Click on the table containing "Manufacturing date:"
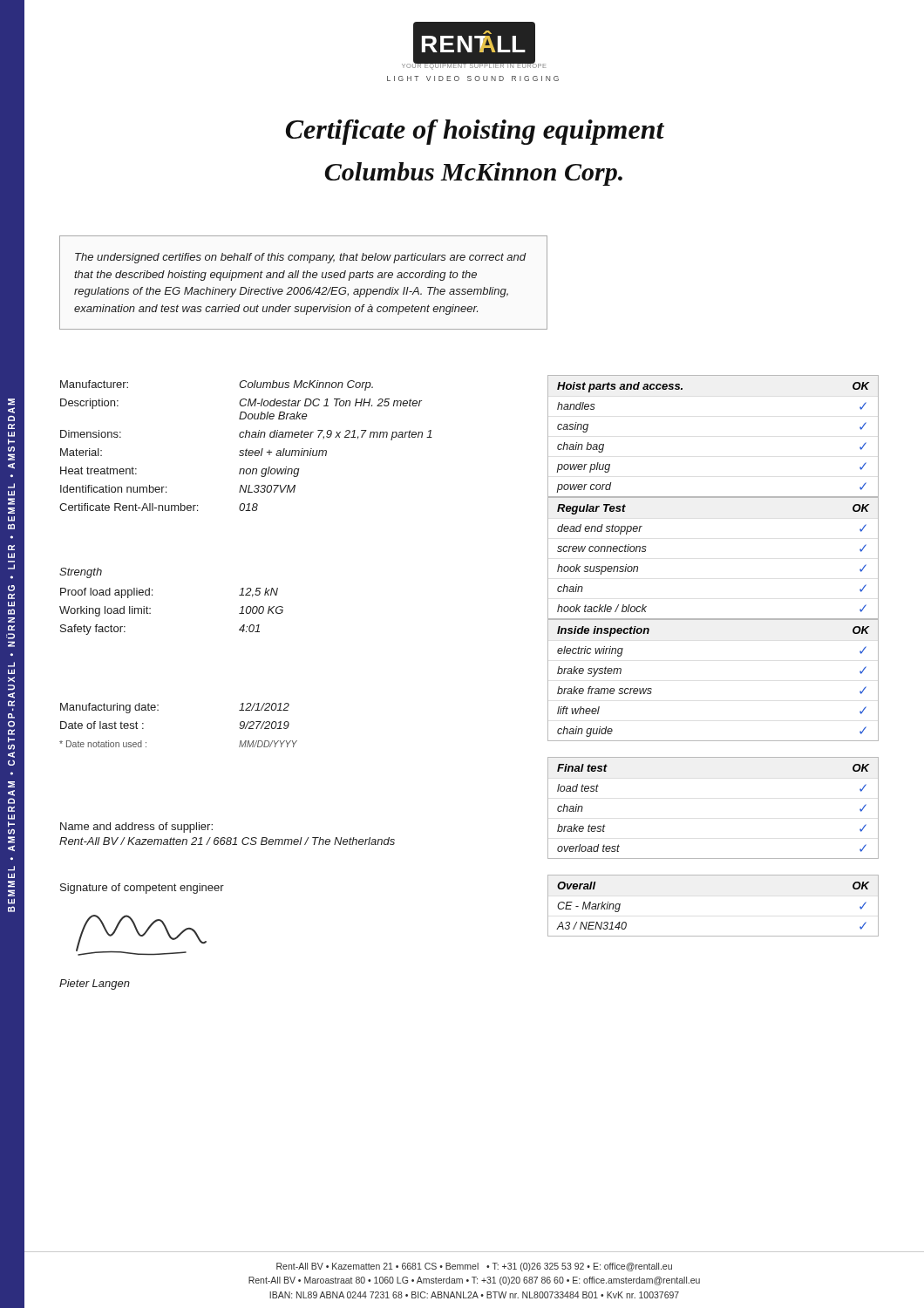This screenshot has width=924, height=1308. [269, 725]
